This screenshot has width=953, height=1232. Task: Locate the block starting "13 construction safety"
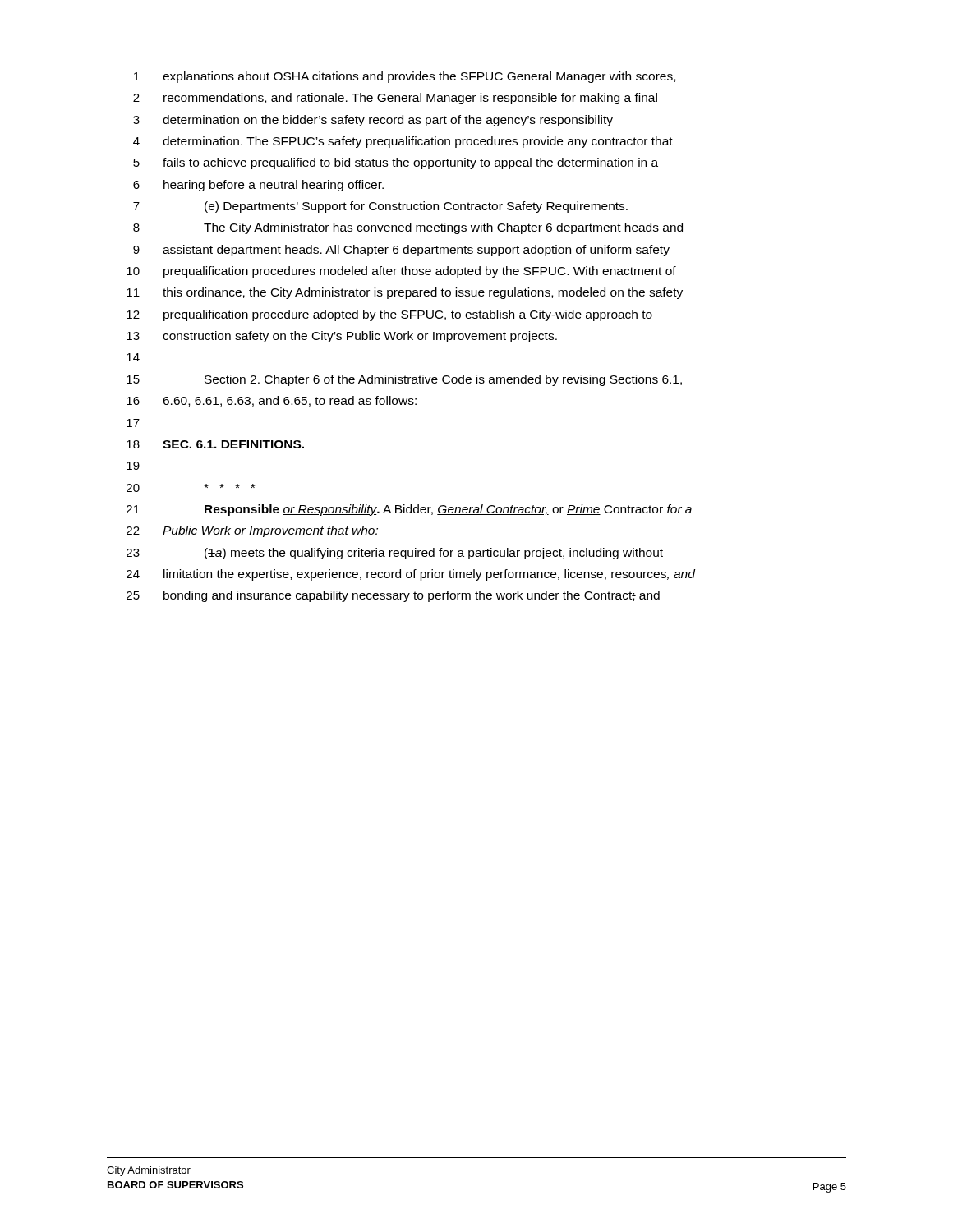[x=476, y=336]
